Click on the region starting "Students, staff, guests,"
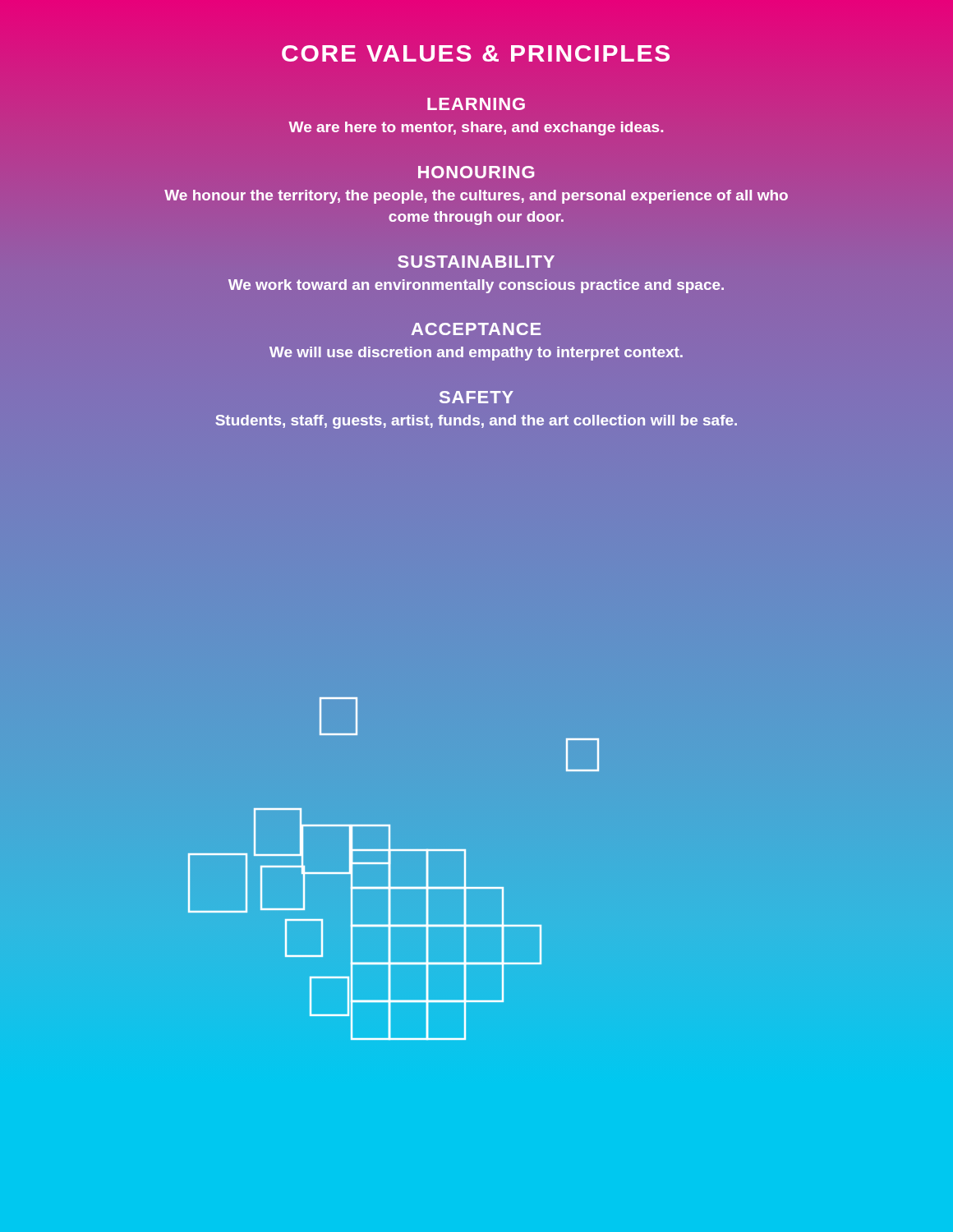Screen dimensions: 1232x953 [x=476, y=420]
